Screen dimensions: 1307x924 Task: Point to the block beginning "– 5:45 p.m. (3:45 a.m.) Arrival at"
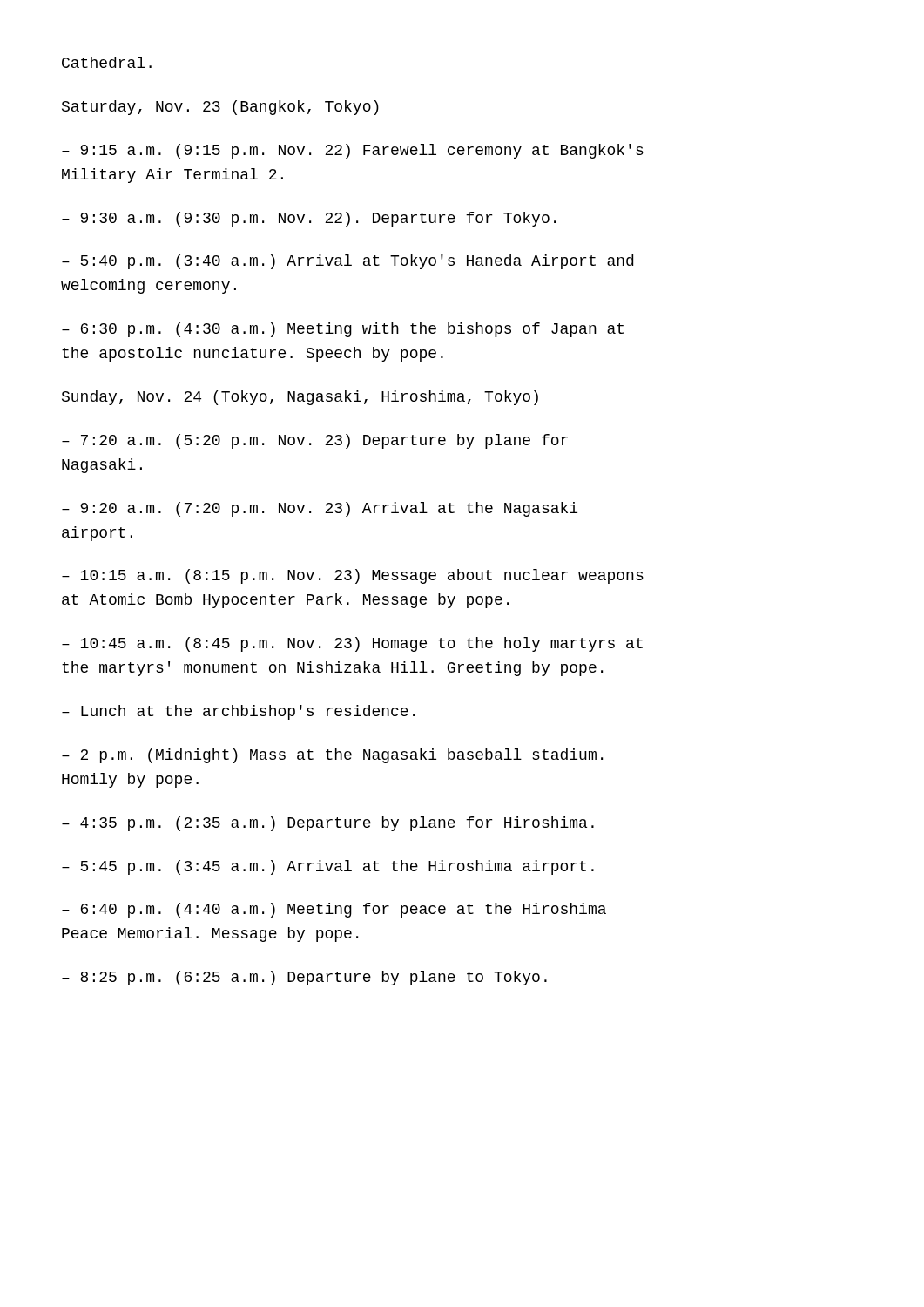tap(329, 867)
